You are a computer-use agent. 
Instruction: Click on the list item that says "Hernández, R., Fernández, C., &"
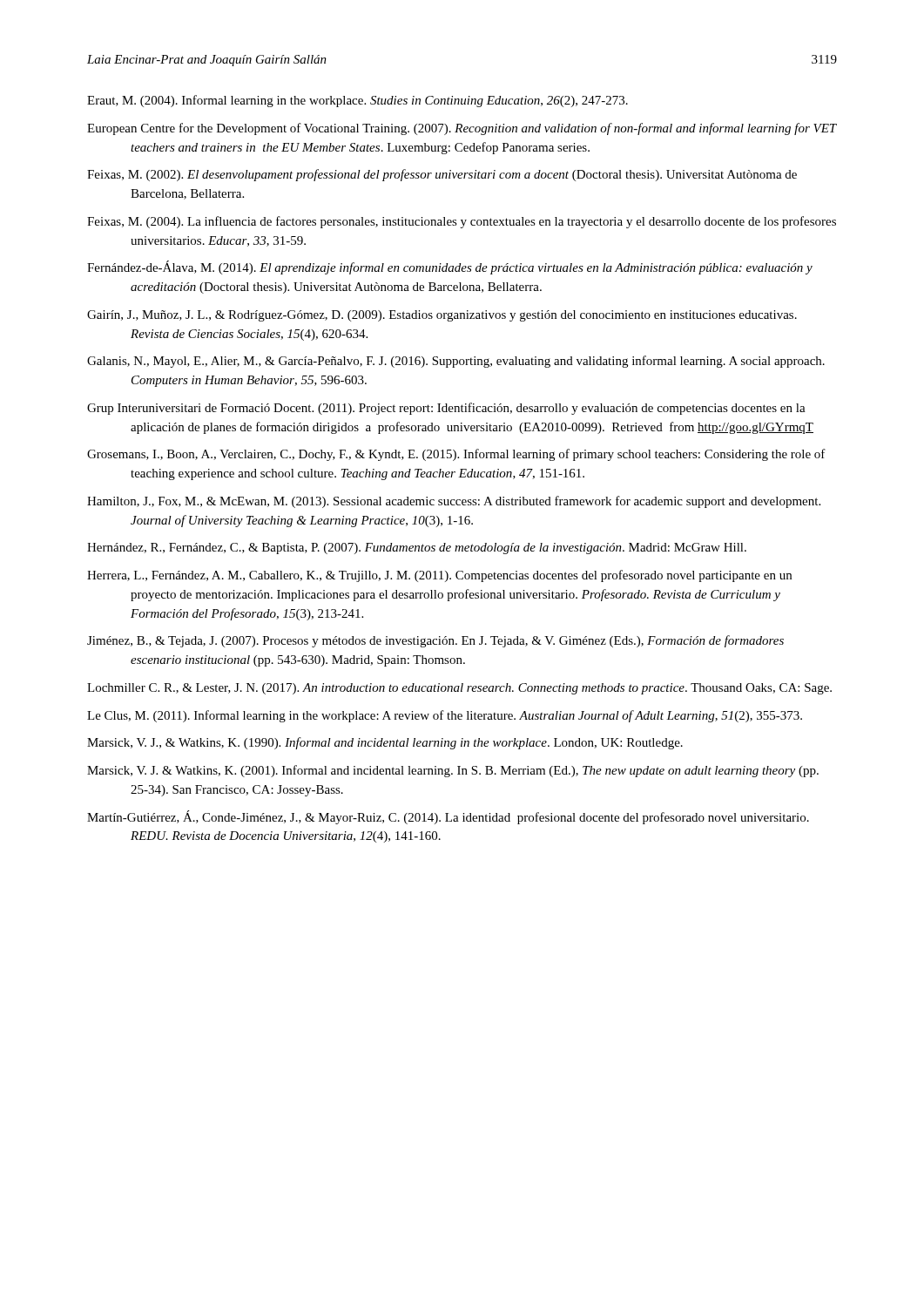pyautogui.click(x=417, y=547)
